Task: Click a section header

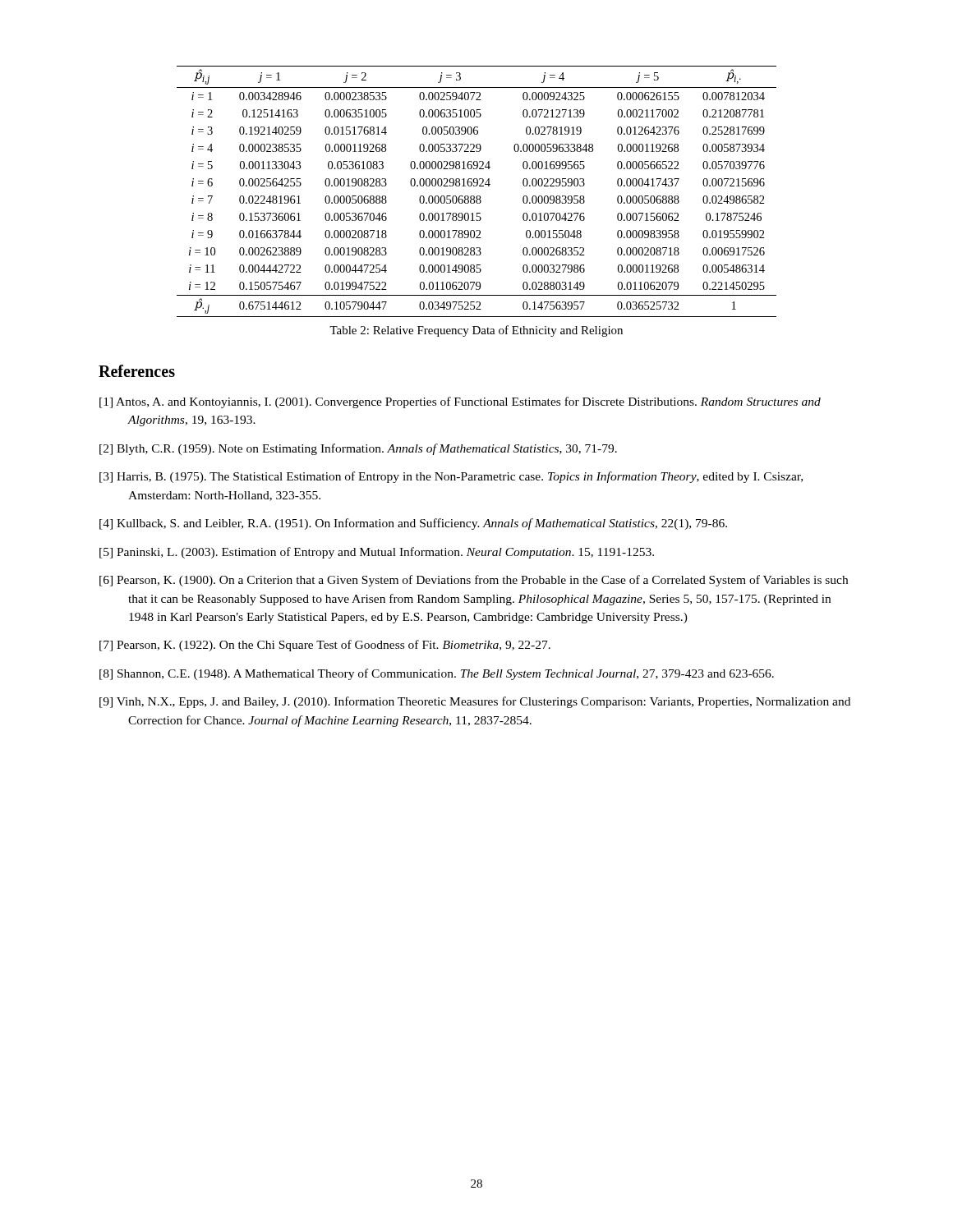Action: (137, 371)
